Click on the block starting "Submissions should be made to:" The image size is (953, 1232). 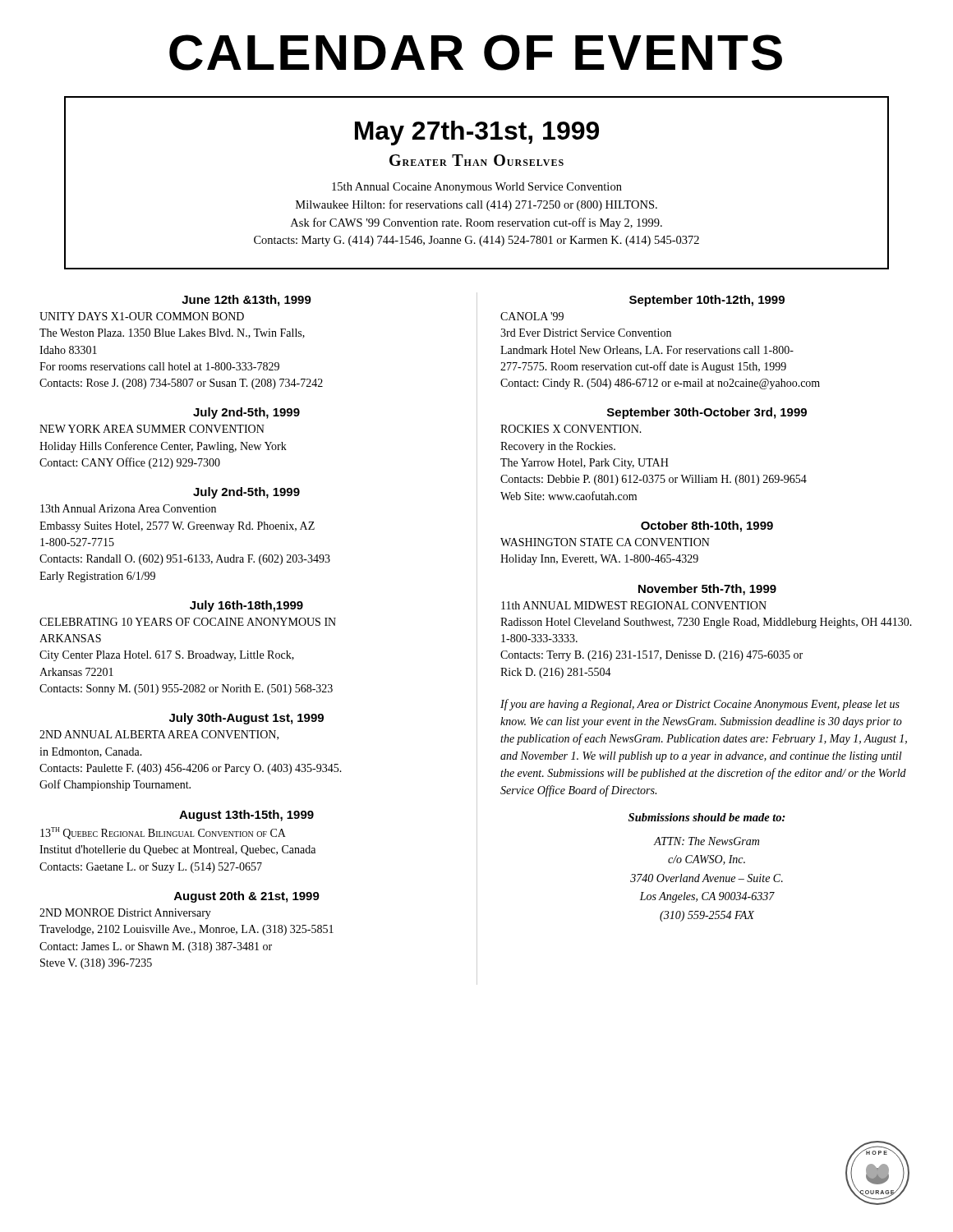coord(707,817)
